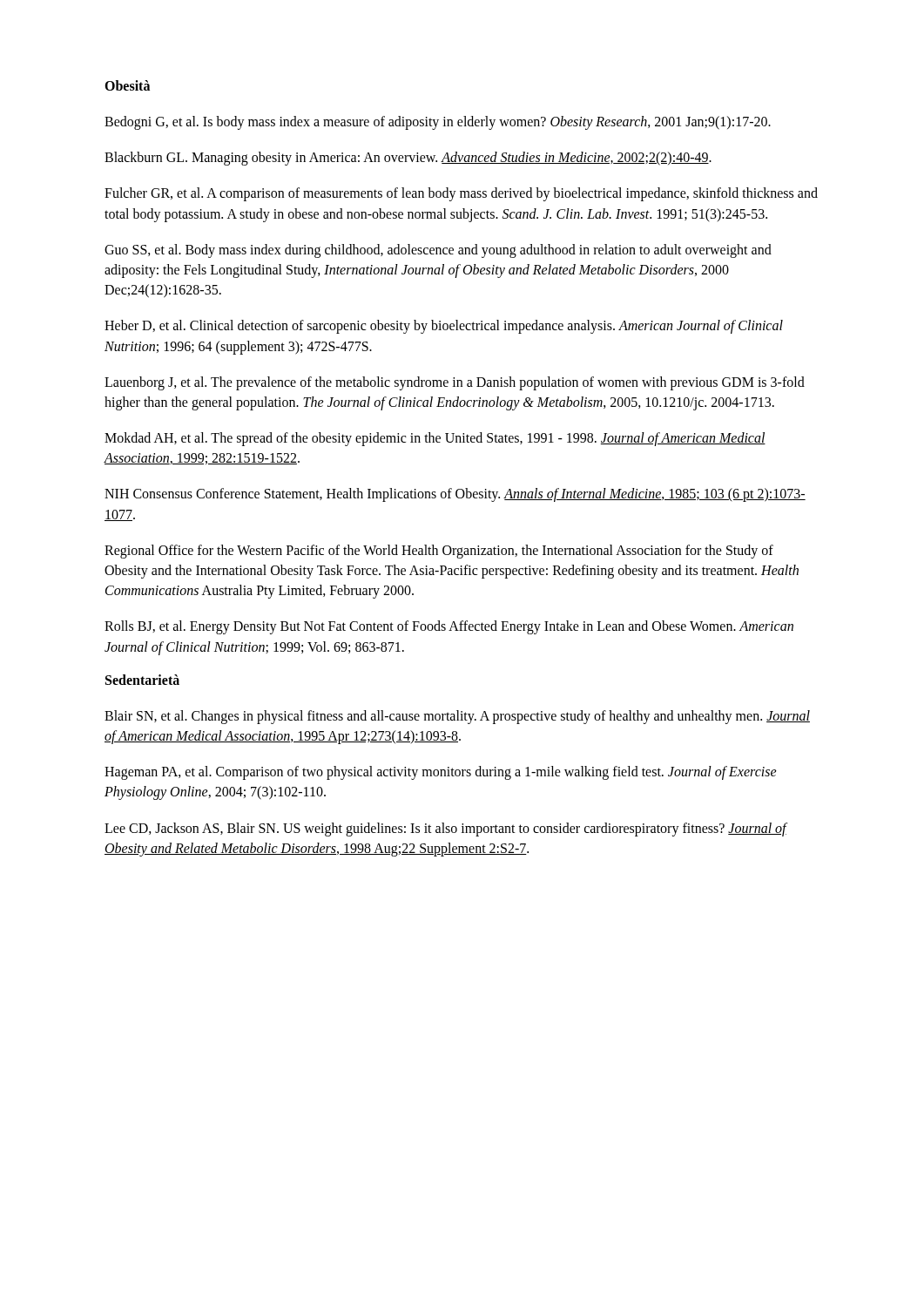The image size is (924, 1307).
Task: Navigate to the element starting "Heber D, et"
Action: point(444,336)
